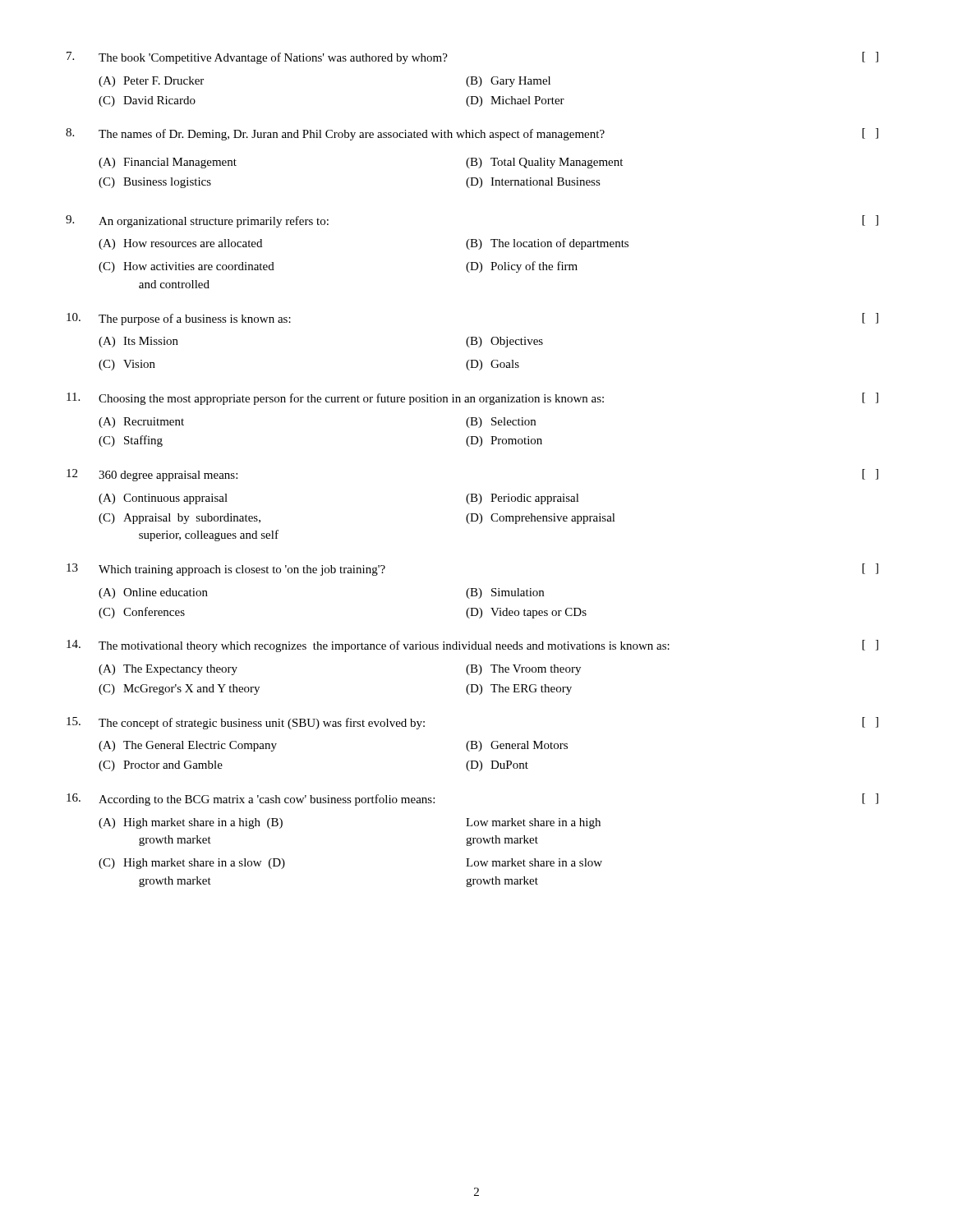Find the block on this page that starts "16. According to the BCG matrix a 'cash"
The image size is (953, 1232).
click(x=472, y=841)
